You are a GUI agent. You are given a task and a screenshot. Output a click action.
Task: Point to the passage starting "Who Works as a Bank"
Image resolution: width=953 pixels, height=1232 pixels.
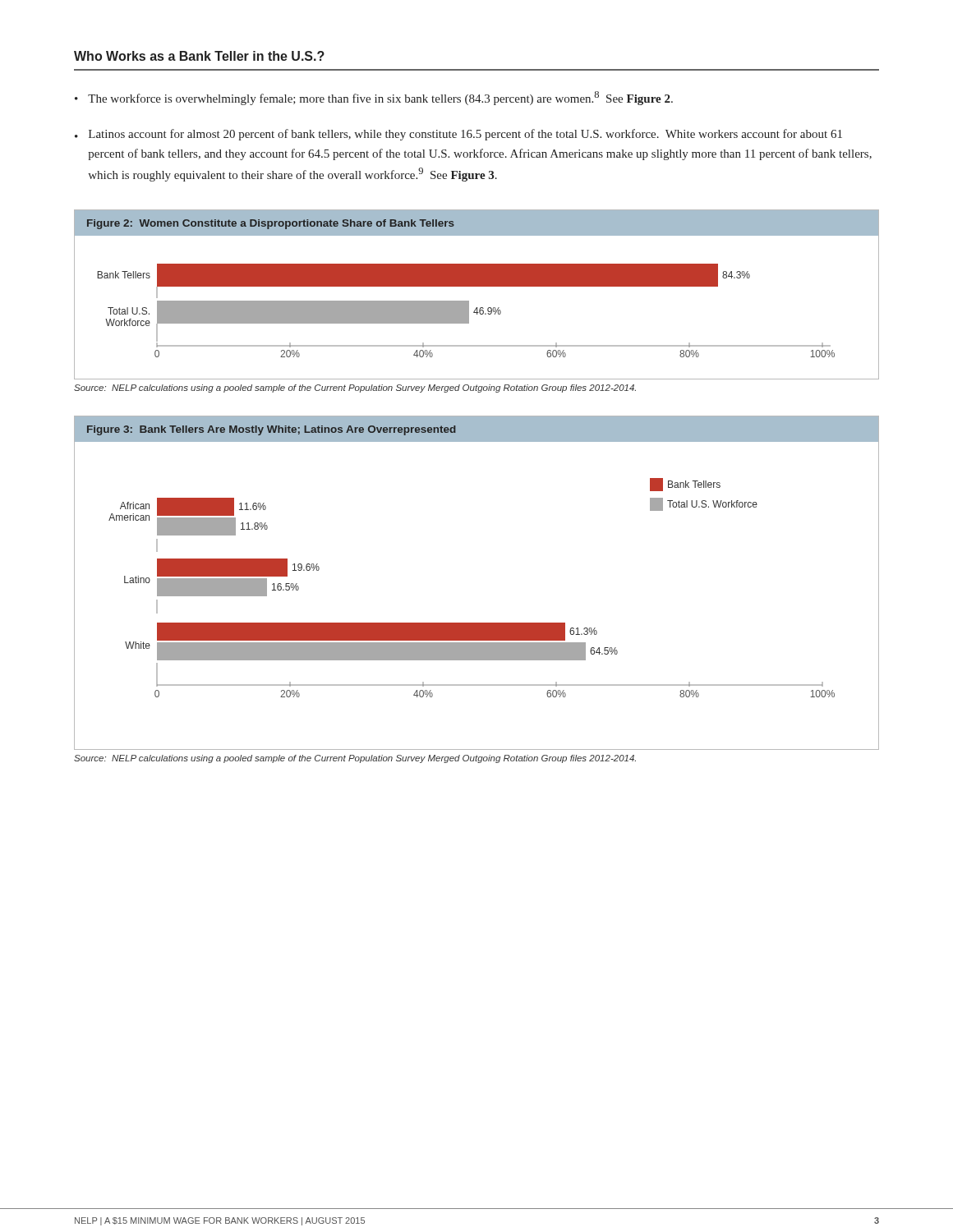199,56
